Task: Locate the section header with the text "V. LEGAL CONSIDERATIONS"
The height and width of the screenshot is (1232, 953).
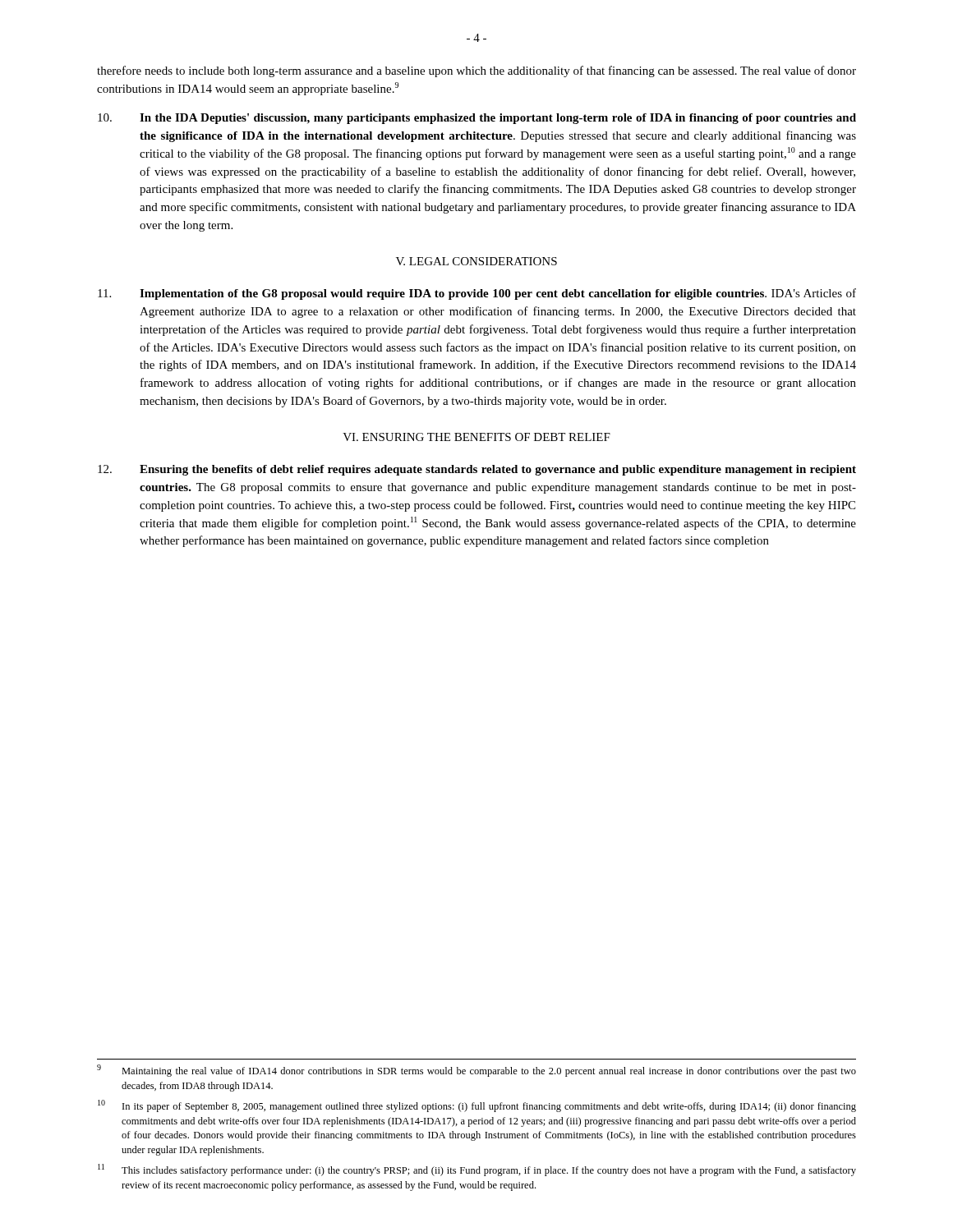Action: click(476, 261)
